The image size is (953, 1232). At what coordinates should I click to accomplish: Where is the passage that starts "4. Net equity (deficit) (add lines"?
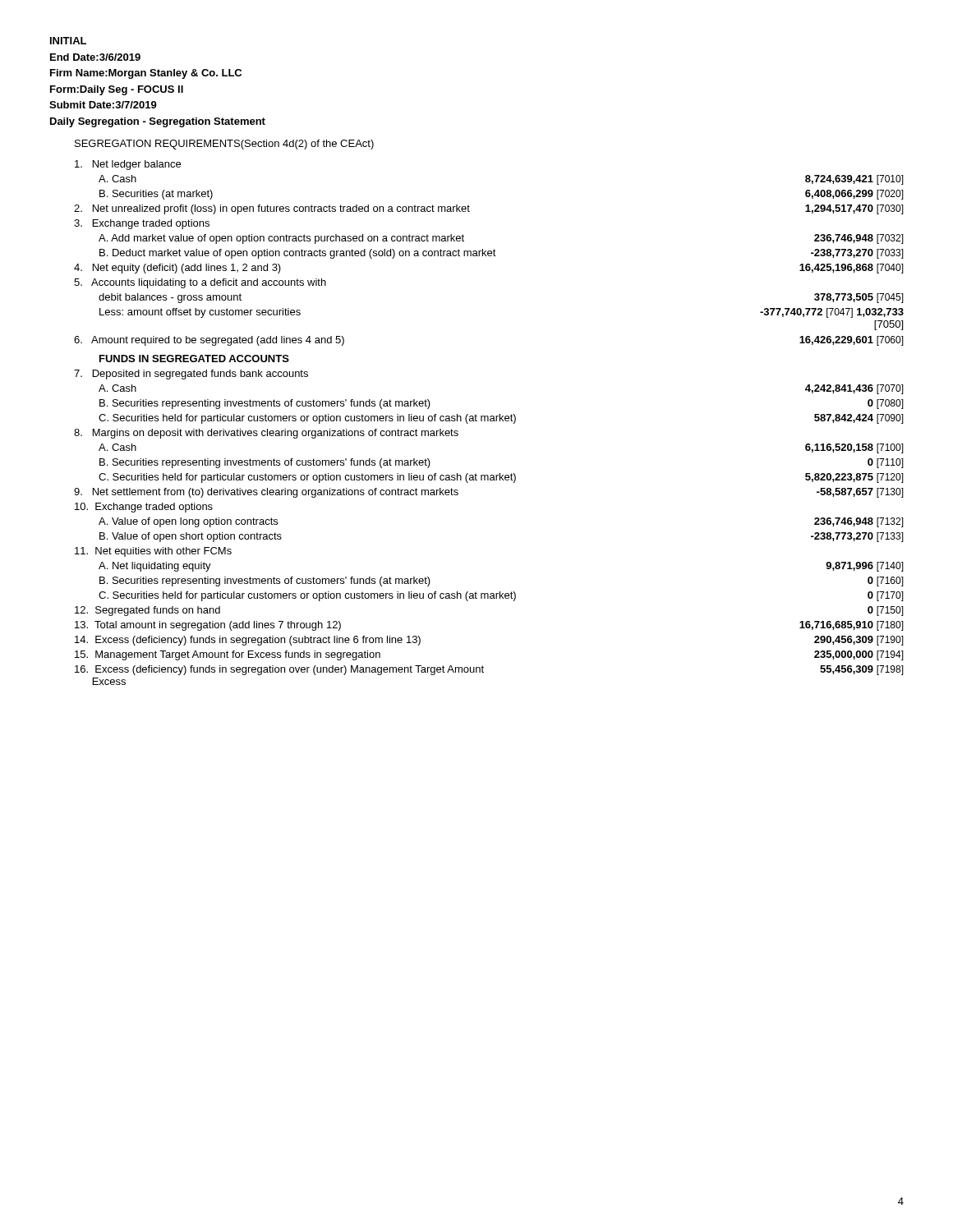coord(489,267)
